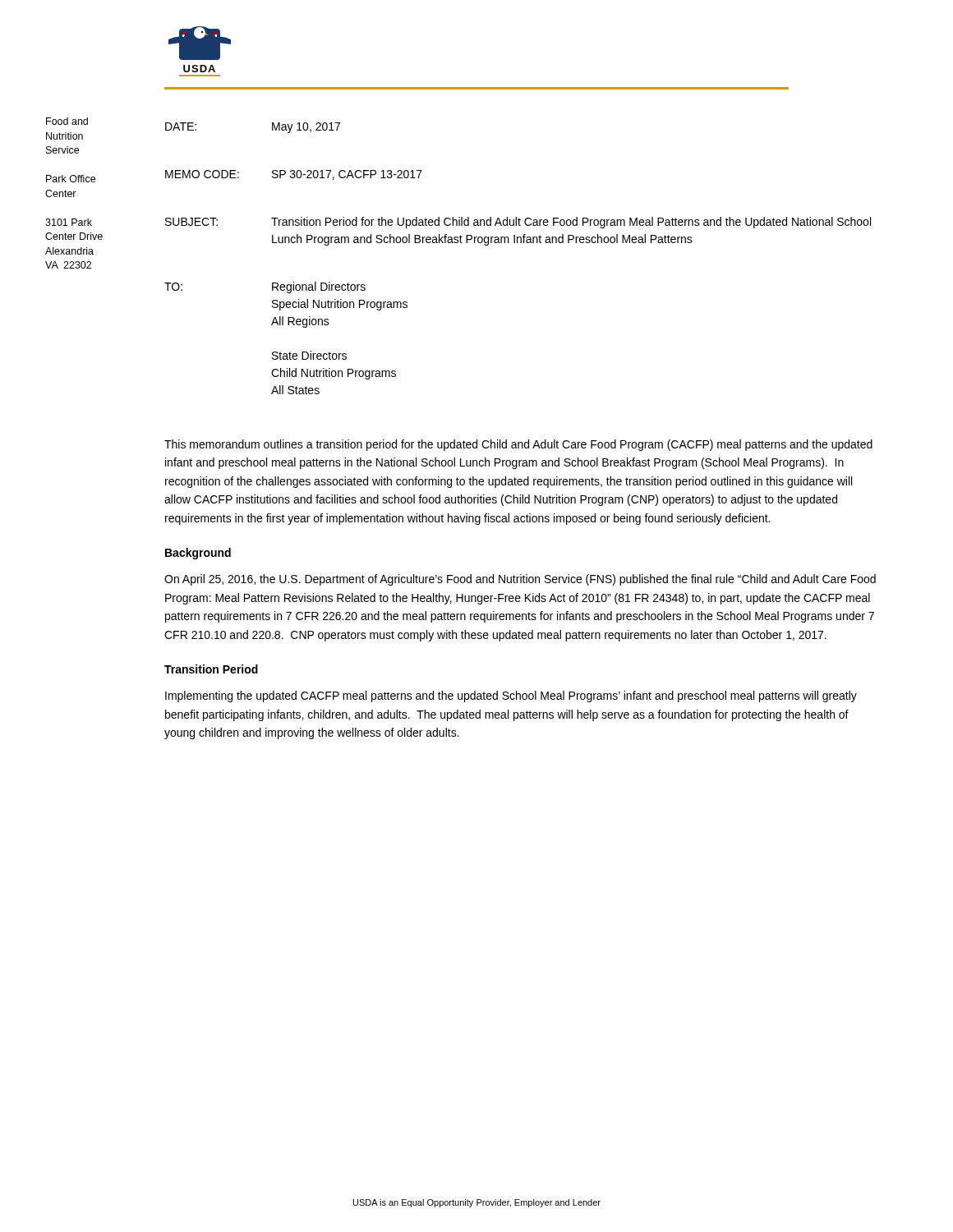Click the passage that begins "On April 25, 2016,"
The width and height of the screenshot is (953, 1232).
[520, 607]
